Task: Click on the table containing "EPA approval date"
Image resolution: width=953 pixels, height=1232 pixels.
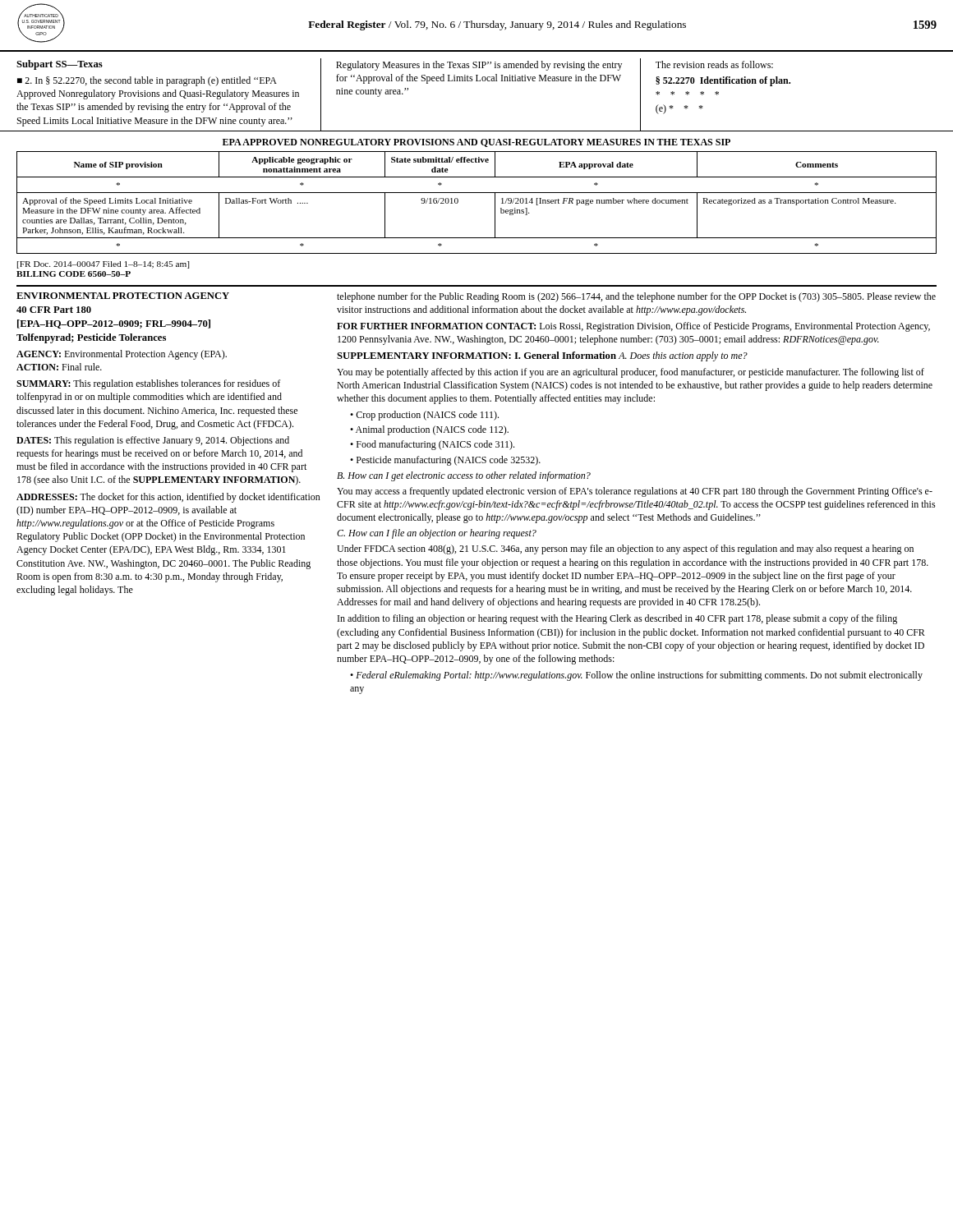Action: [476, 202]
